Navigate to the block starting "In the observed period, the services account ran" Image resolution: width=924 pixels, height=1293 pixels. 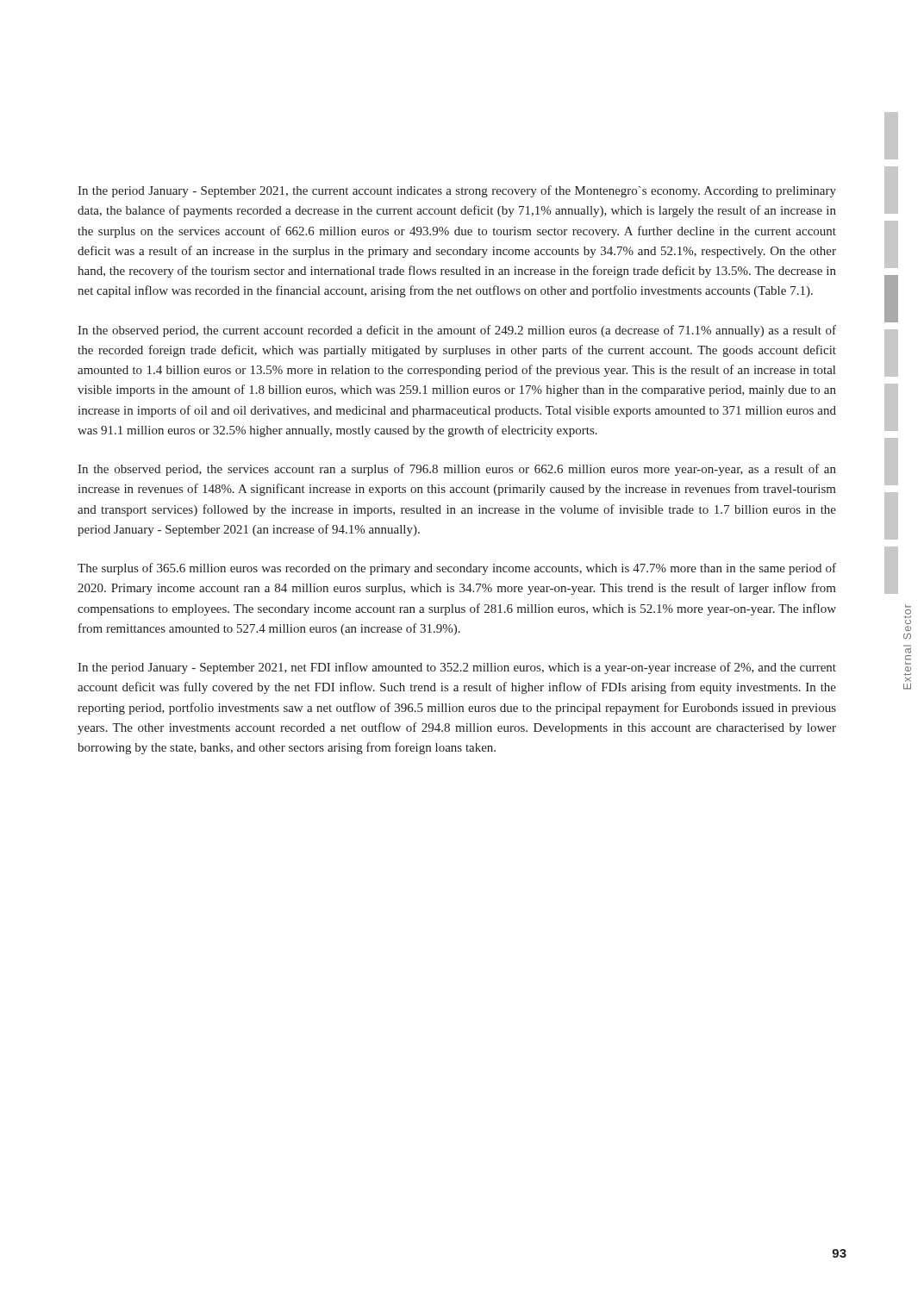pos(457,499)
